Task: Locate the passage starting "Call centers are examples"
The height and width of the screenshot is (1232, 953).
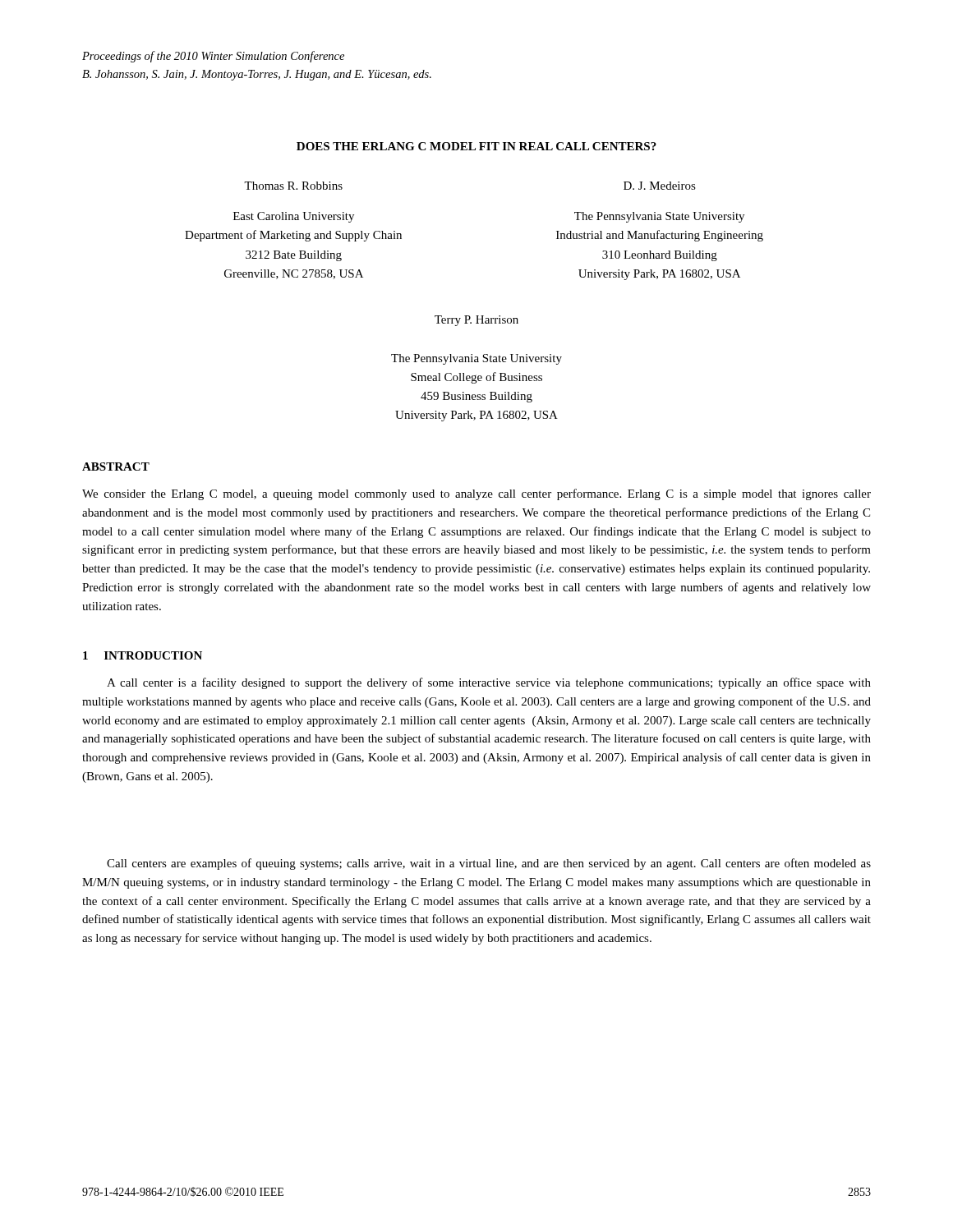Action: (476, 901)
